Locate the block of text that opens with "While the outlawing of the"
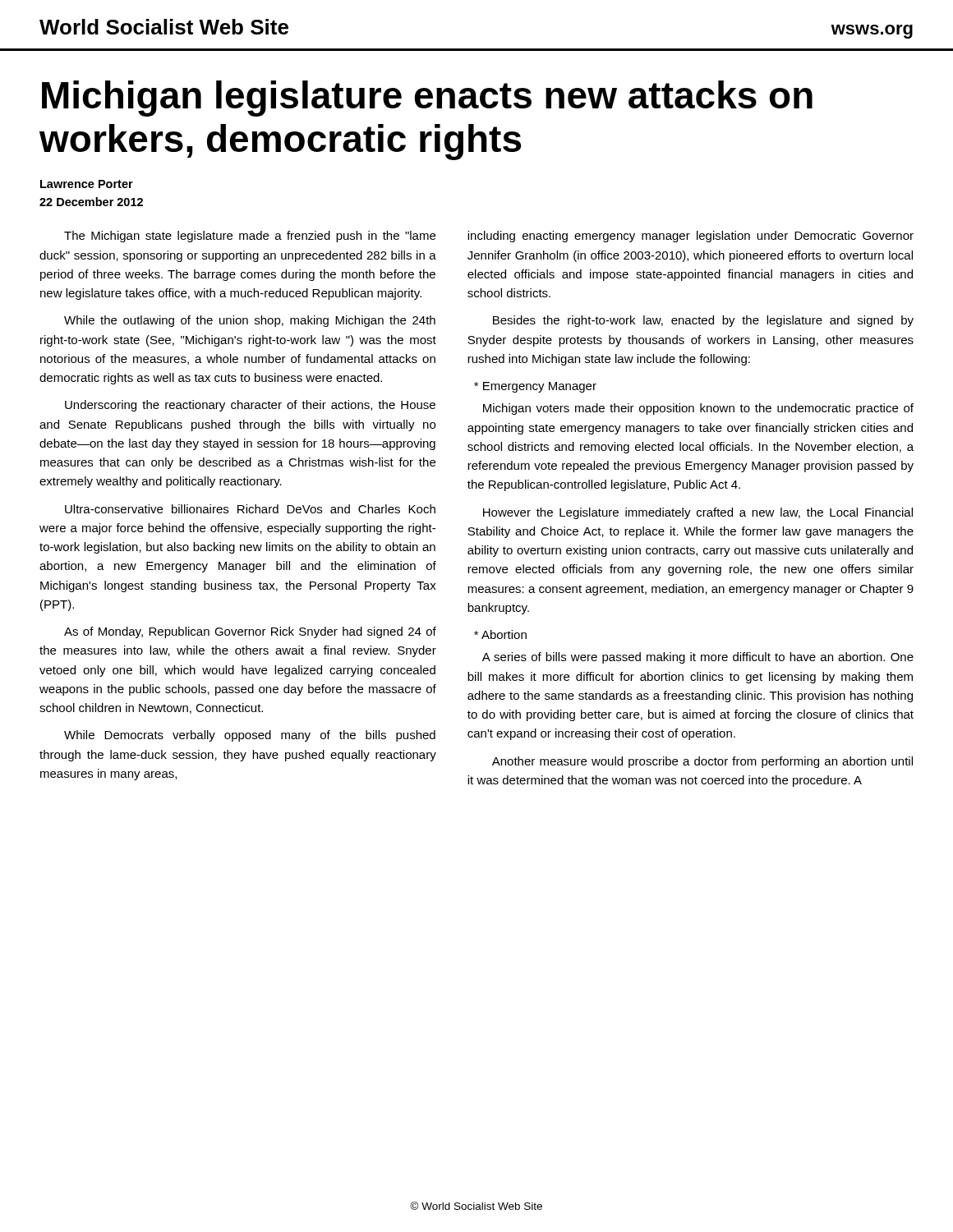Viewport: 953px width, 1232px height. point(238,349)
